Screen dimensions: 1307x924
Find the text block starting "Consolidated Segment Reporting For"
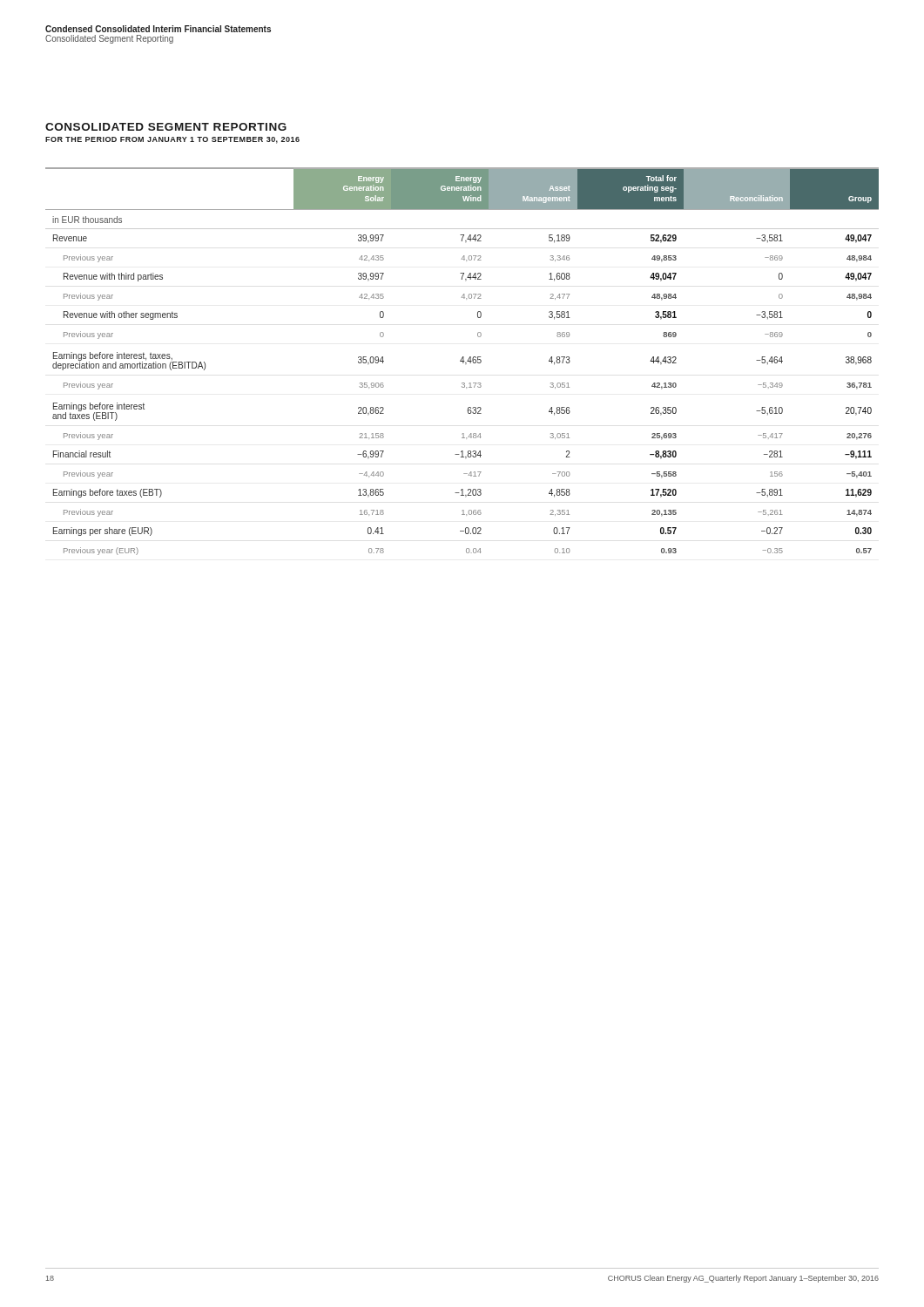173,132
